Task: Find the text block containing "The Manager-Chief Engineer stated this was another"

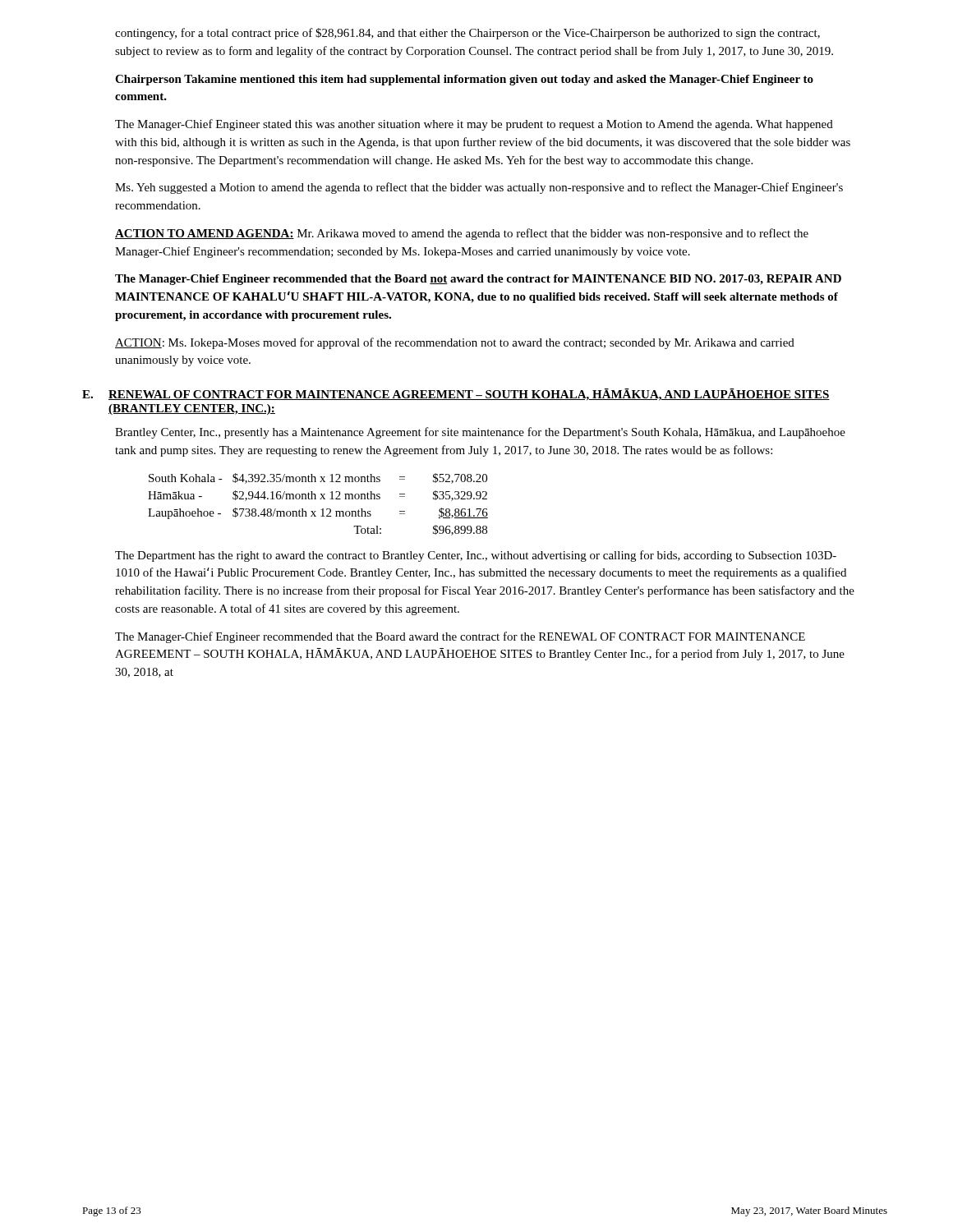Action: coord(485,143)
